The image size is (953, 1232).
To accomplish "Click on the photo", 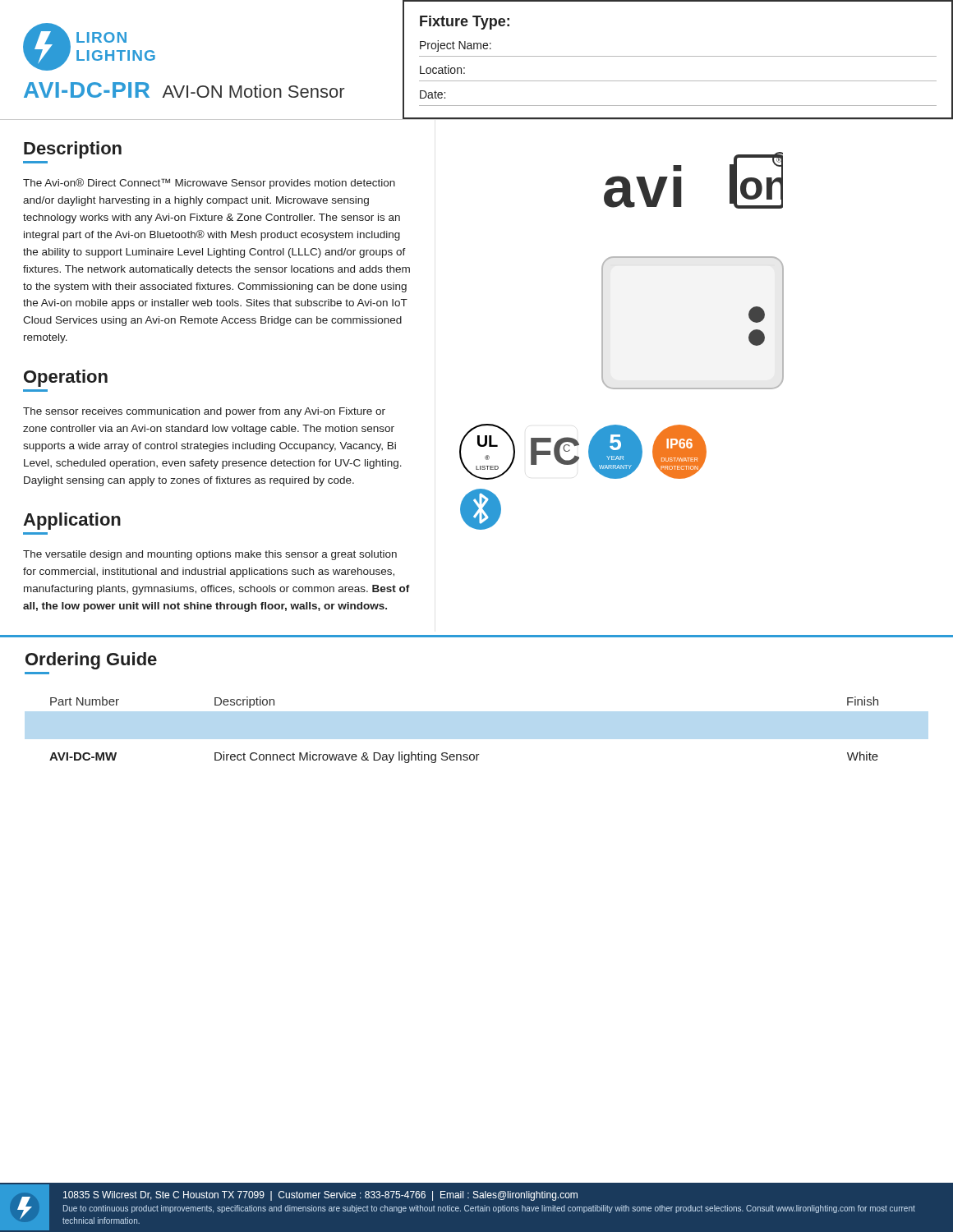I will pyautogui.click(x=693, y=324).
